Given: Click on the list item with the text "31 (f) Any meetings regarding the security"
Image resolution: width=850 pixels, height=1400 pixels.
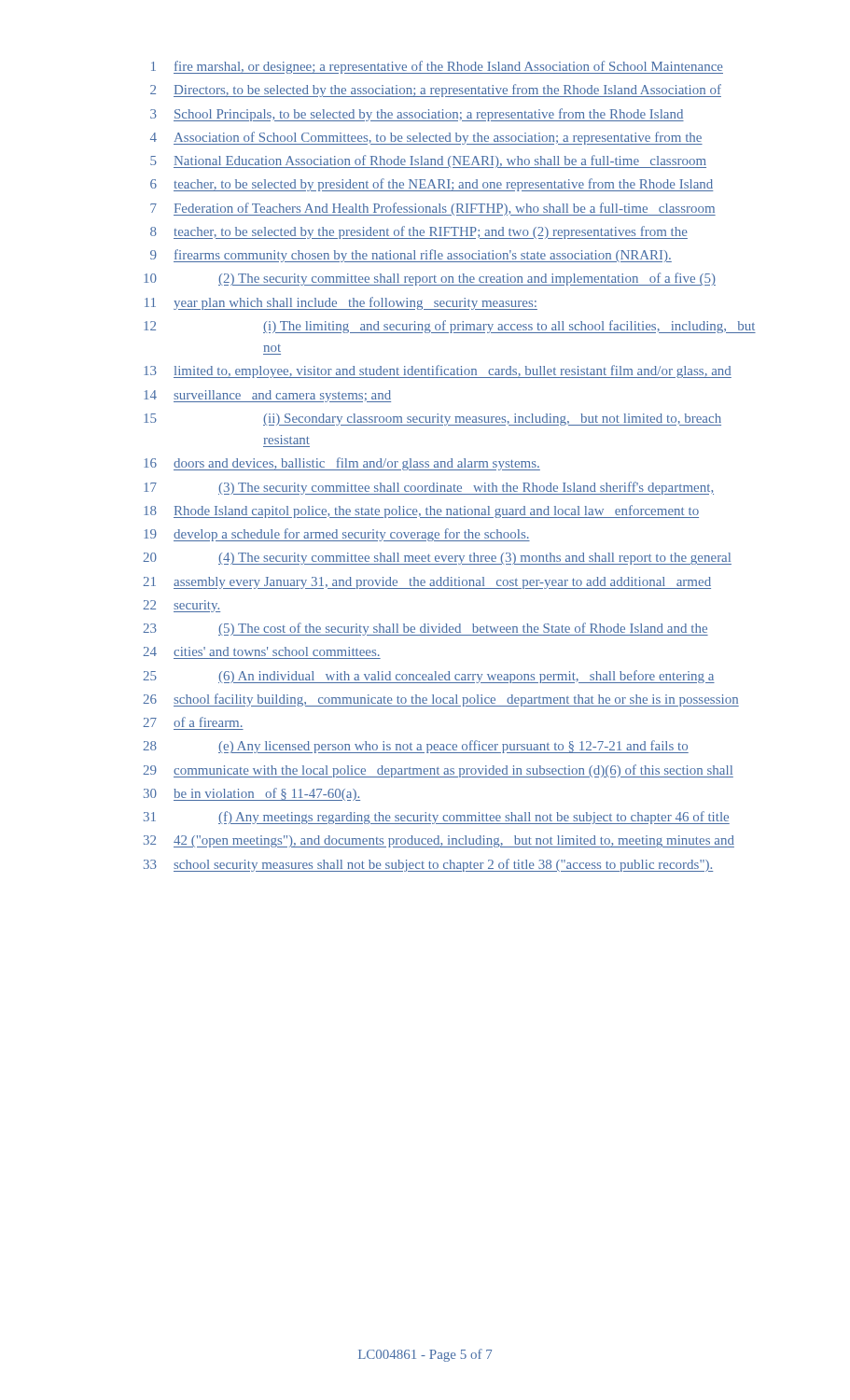Looking at the screenshot, I should point(444,817).
